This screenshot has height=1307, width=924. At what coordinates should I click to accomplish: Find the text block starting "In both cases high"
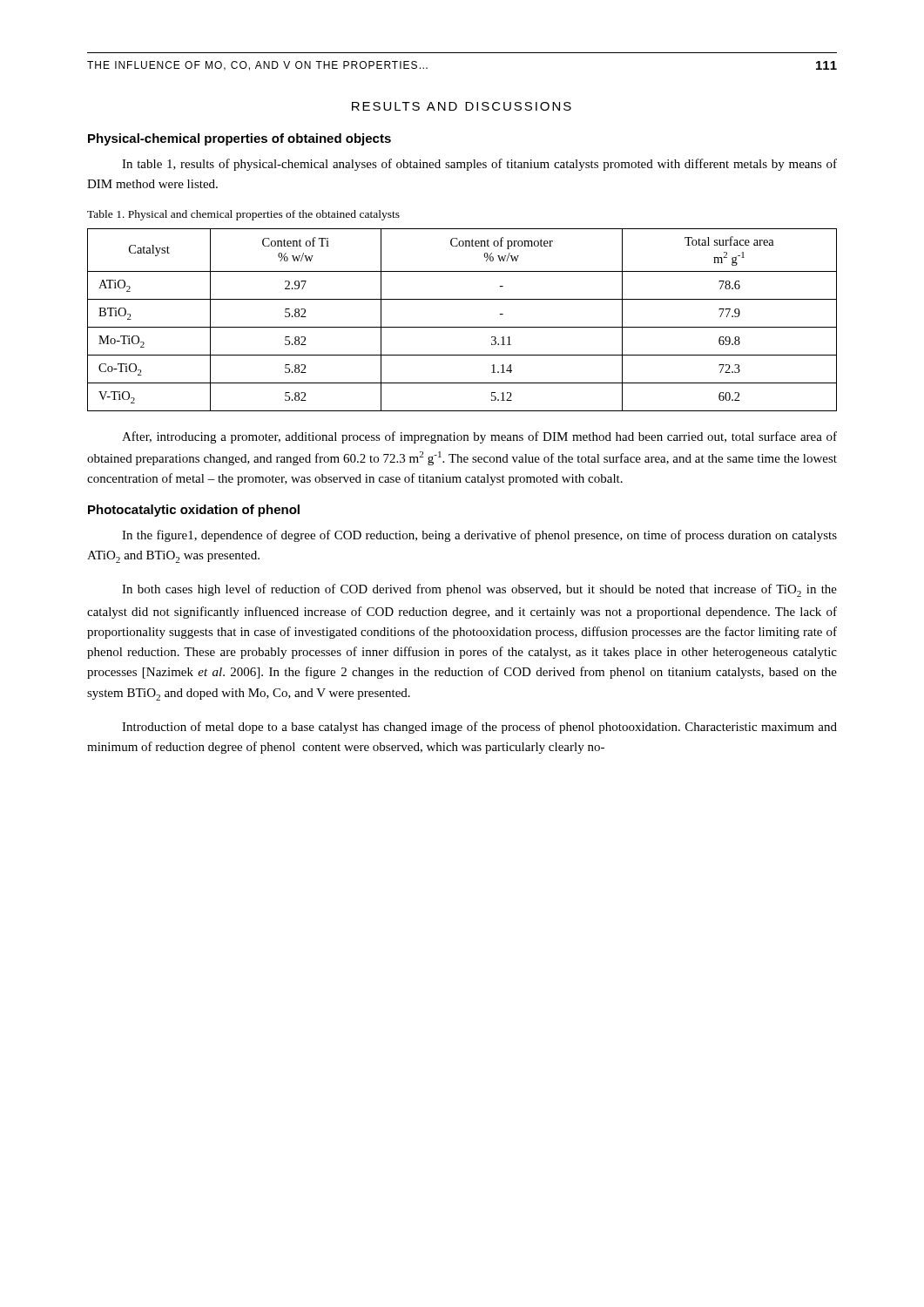tap(462, 642)
